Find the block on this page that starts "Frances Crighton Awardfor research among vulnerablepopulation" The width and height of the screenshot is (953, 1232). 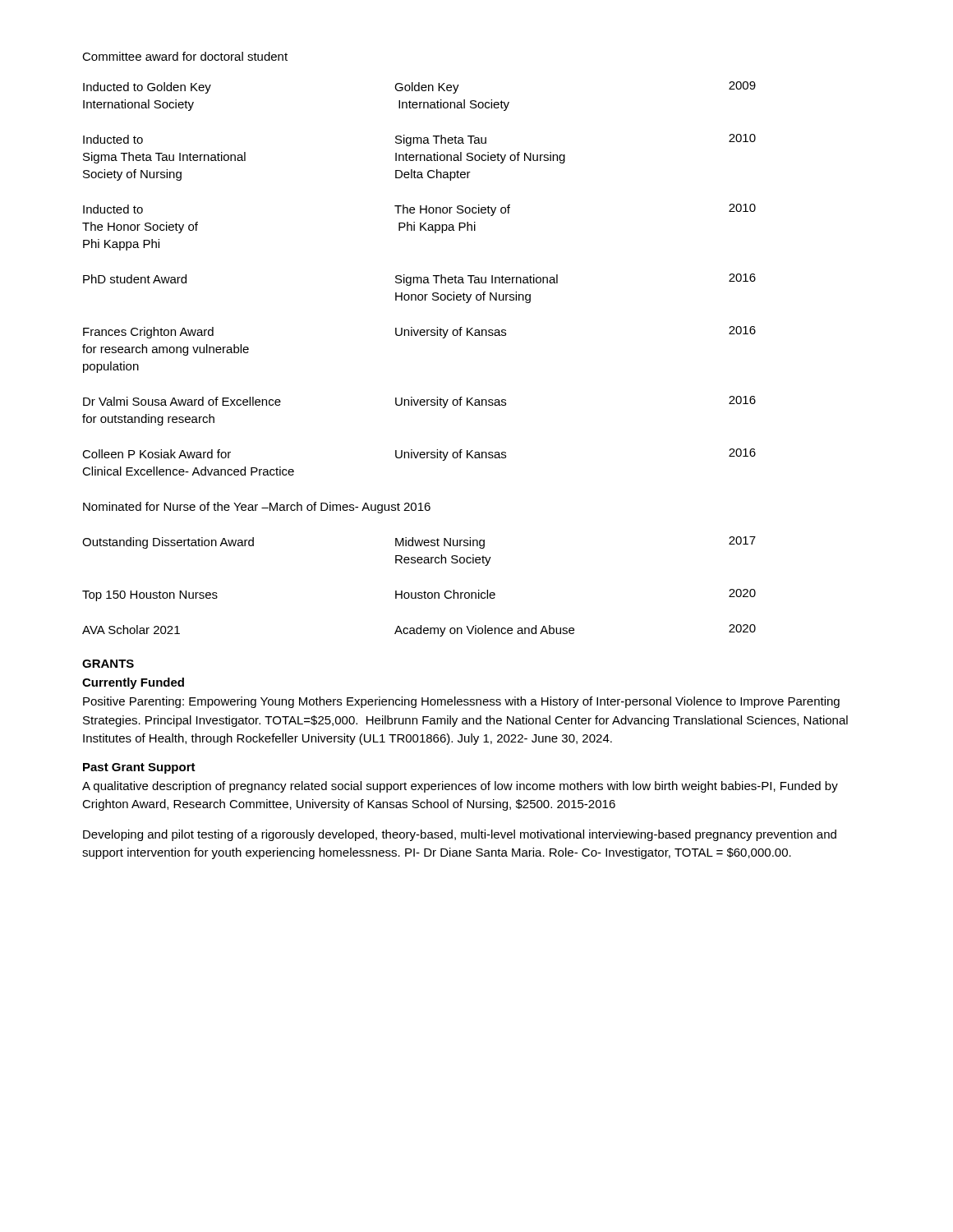(x=419, y=332)
